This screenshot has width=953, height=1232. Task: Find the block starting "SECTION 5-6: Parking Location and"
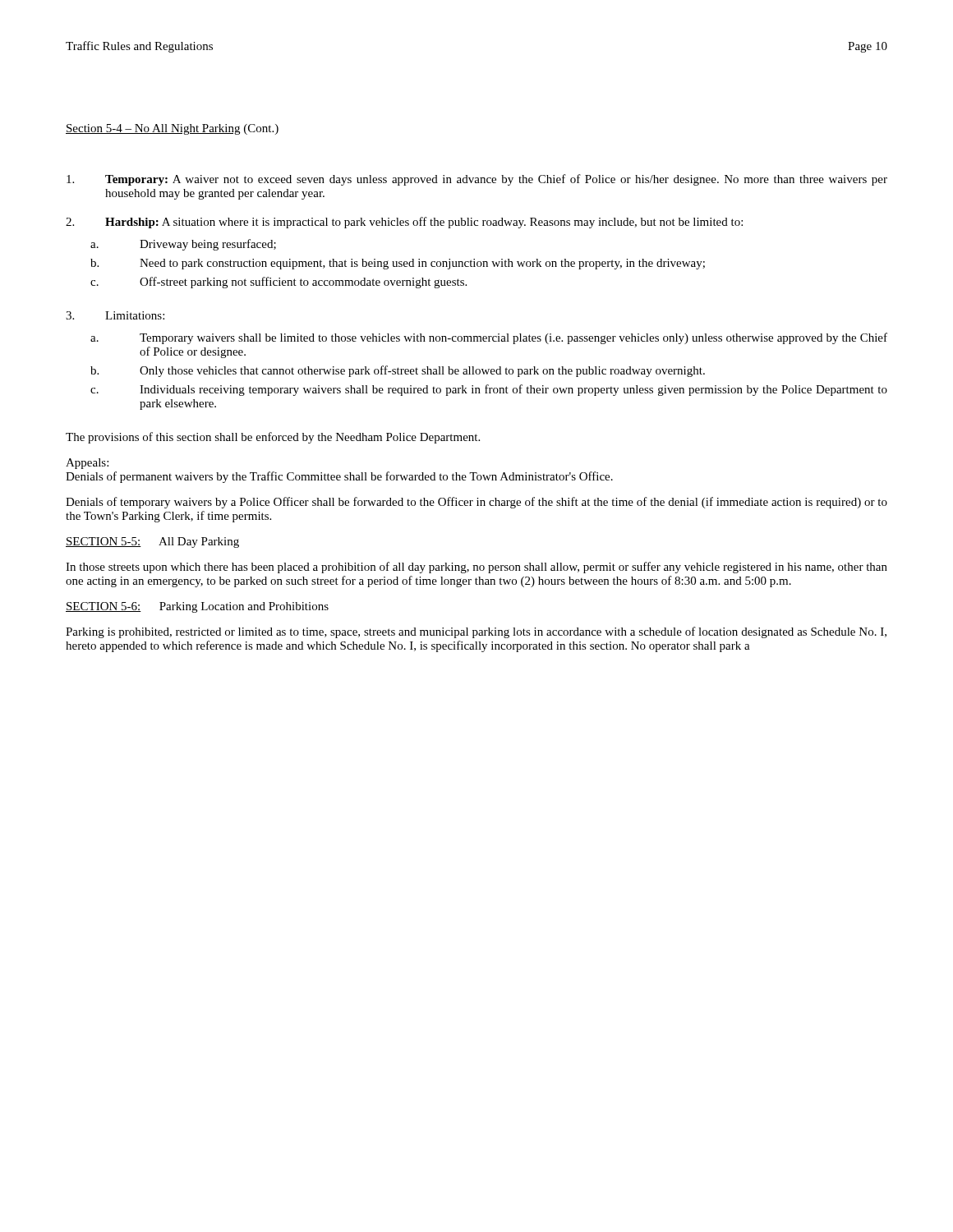[197, 606]
